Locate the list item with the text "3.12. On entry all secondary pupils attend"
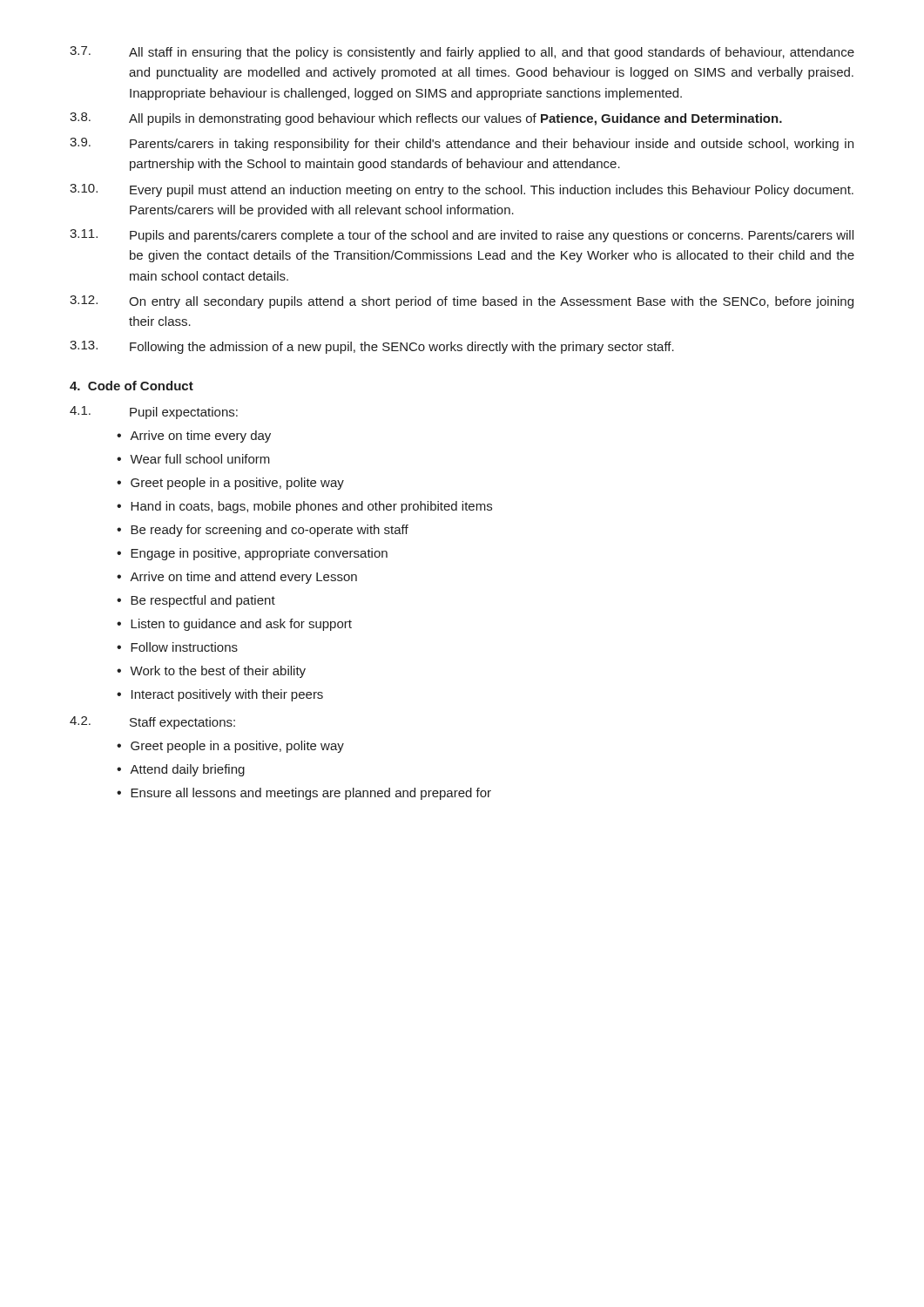The width and height of the screenshot is (924, 1307). coord(462,311)
